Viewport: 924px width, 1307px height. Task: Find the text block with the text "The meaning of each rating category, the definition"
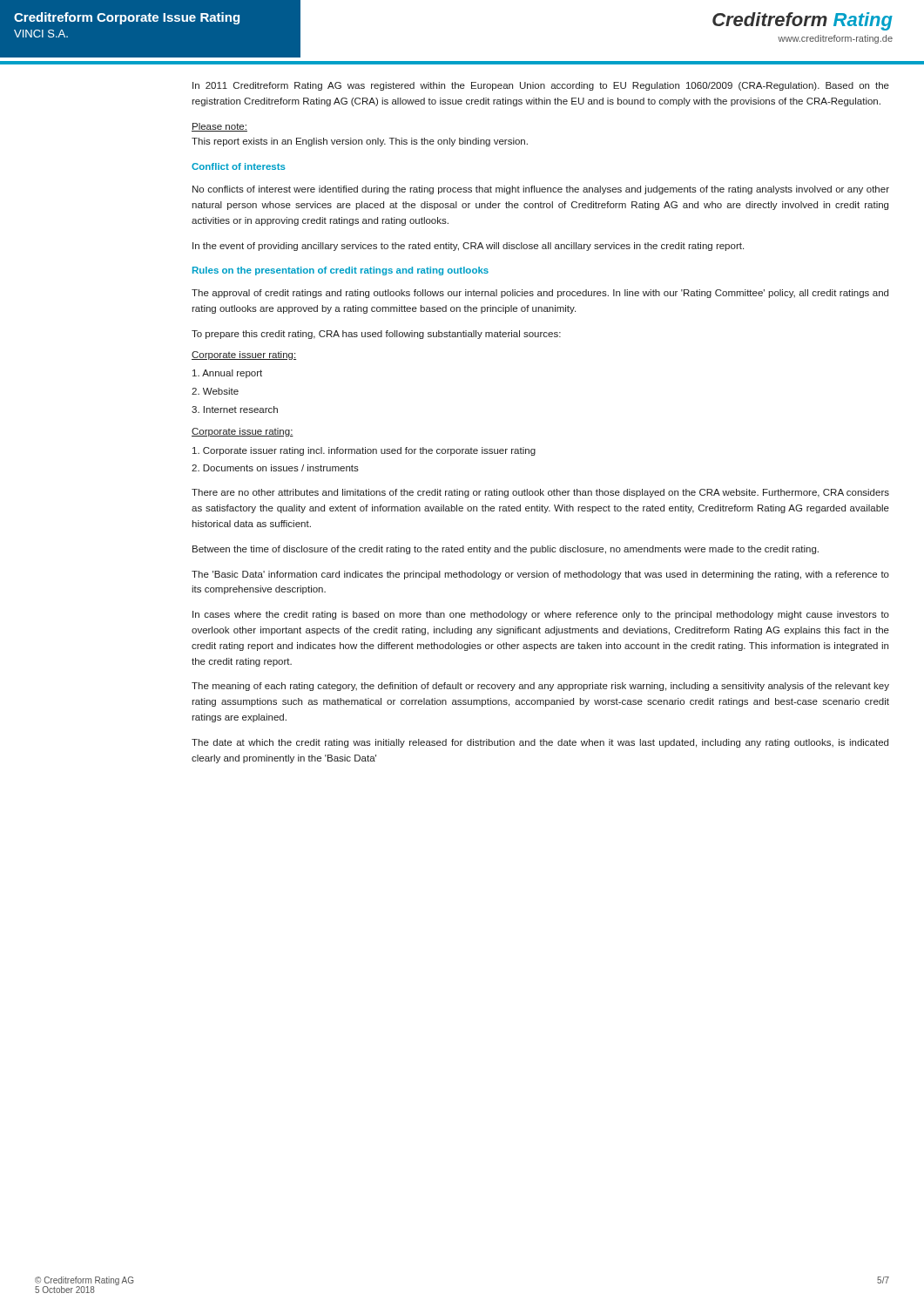[x=540, y=702]
